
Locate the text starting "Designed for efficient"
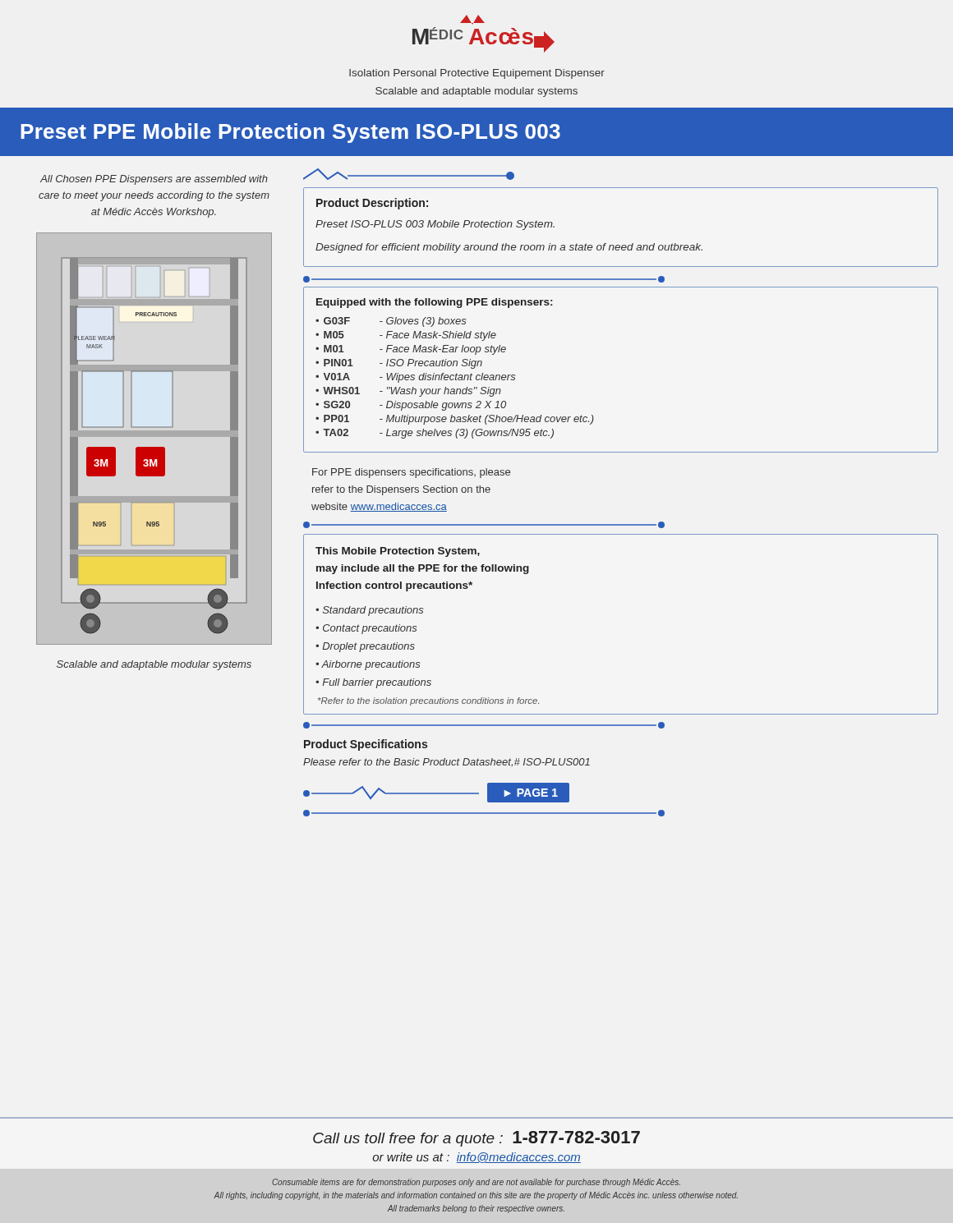(x=510, y=247)
